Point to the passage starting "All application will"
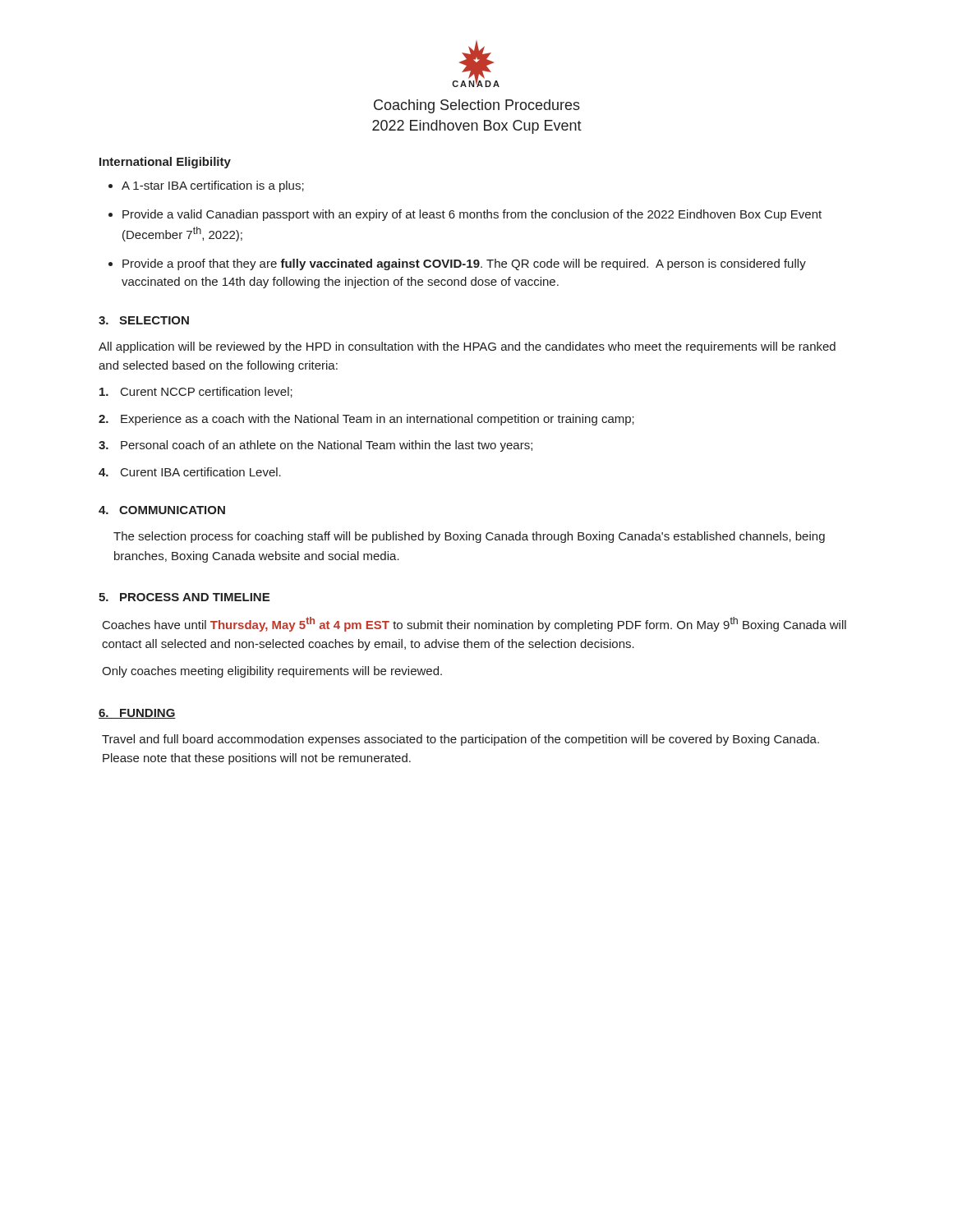 click(x=467, y=356)
